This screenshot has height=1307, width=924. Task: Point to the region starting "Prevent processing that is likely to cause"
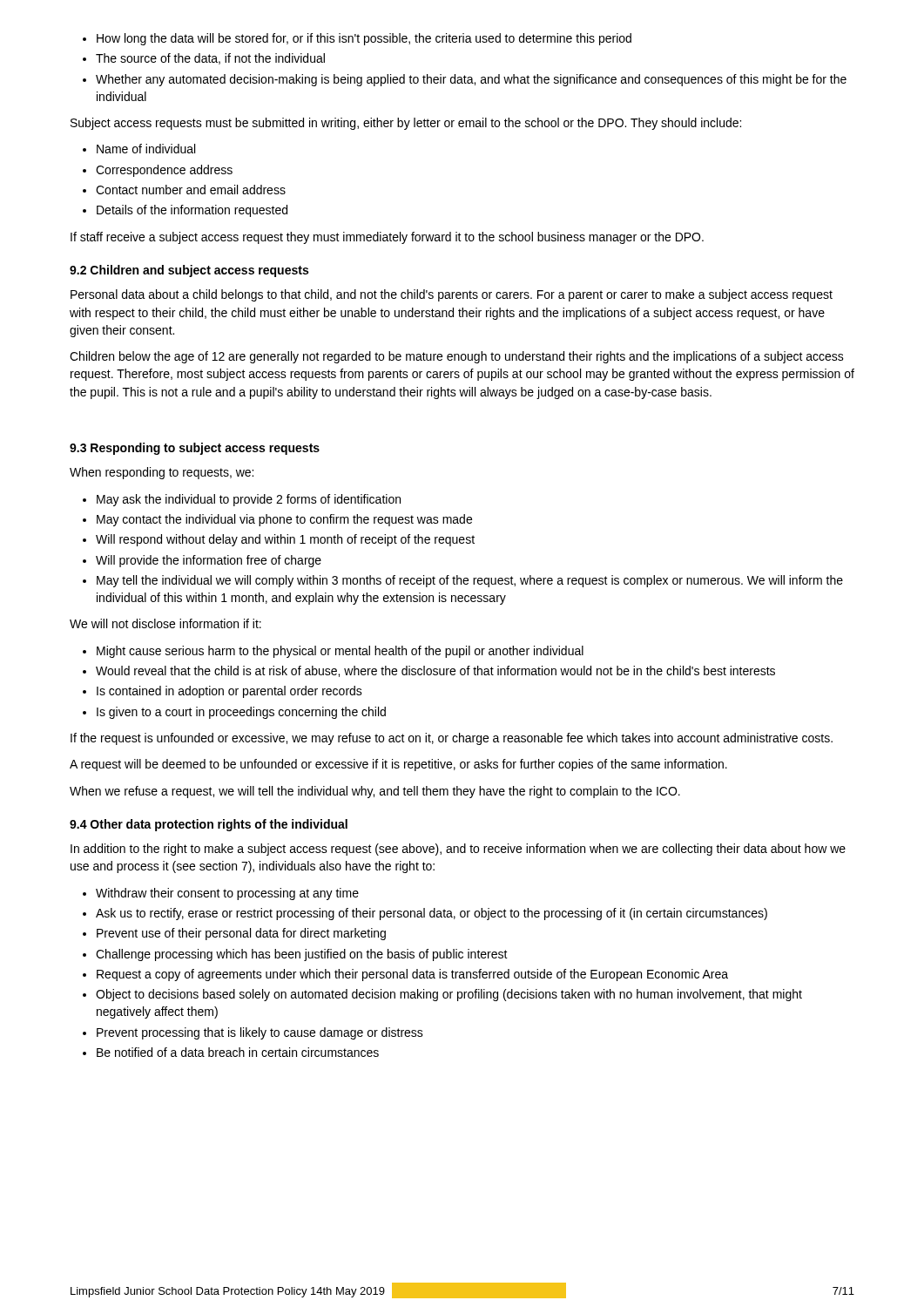click(x=260, y=1033)
